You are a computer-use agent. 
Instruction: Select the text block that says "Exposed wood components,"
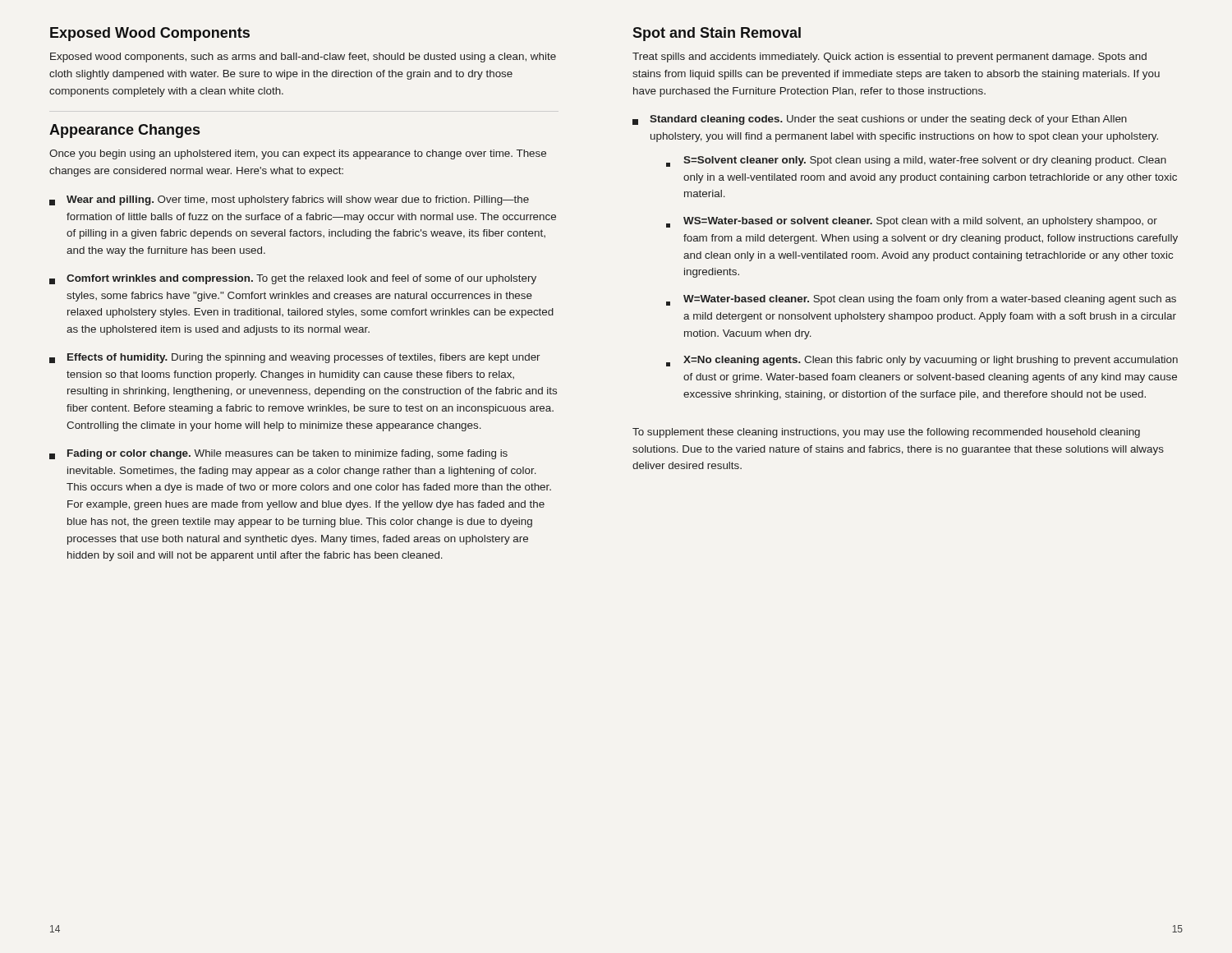[x=303, y=73]
